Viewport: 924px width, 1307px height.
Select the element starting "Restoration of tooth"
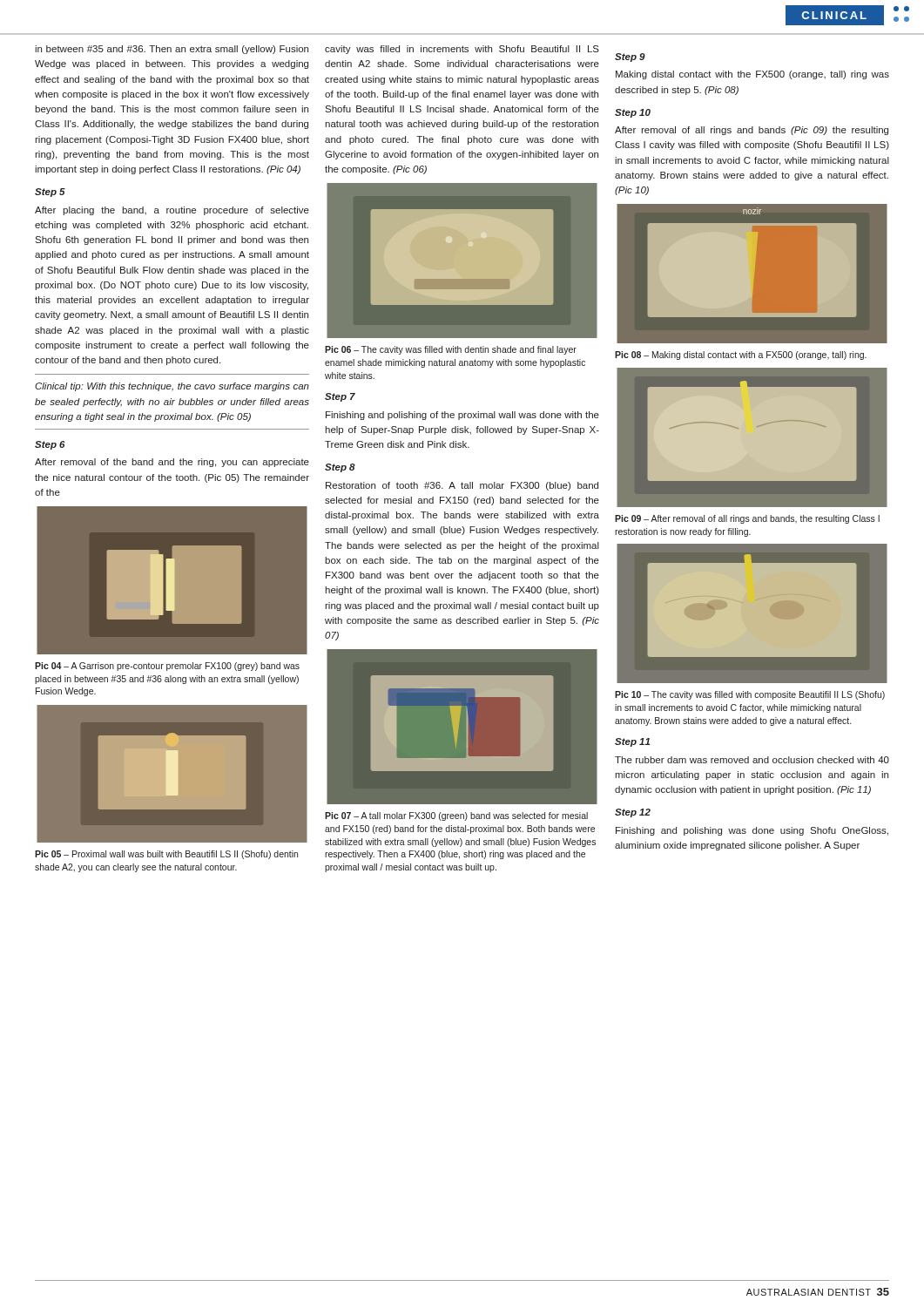462,561
